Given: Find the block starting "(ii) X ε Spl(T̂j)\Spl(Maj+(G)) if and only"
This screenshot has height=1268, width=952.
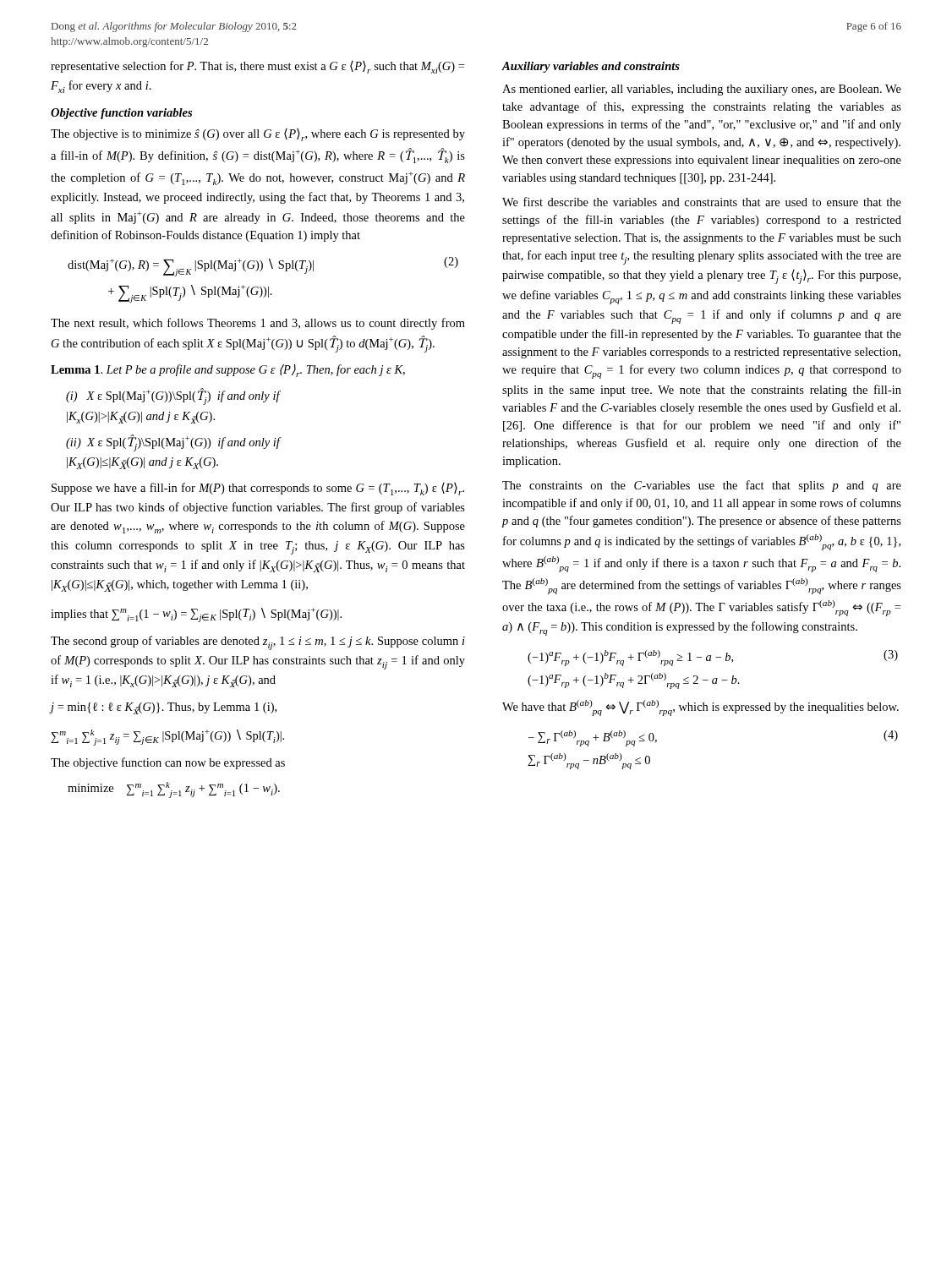Looking at the screenshot, I should point(173,452).
